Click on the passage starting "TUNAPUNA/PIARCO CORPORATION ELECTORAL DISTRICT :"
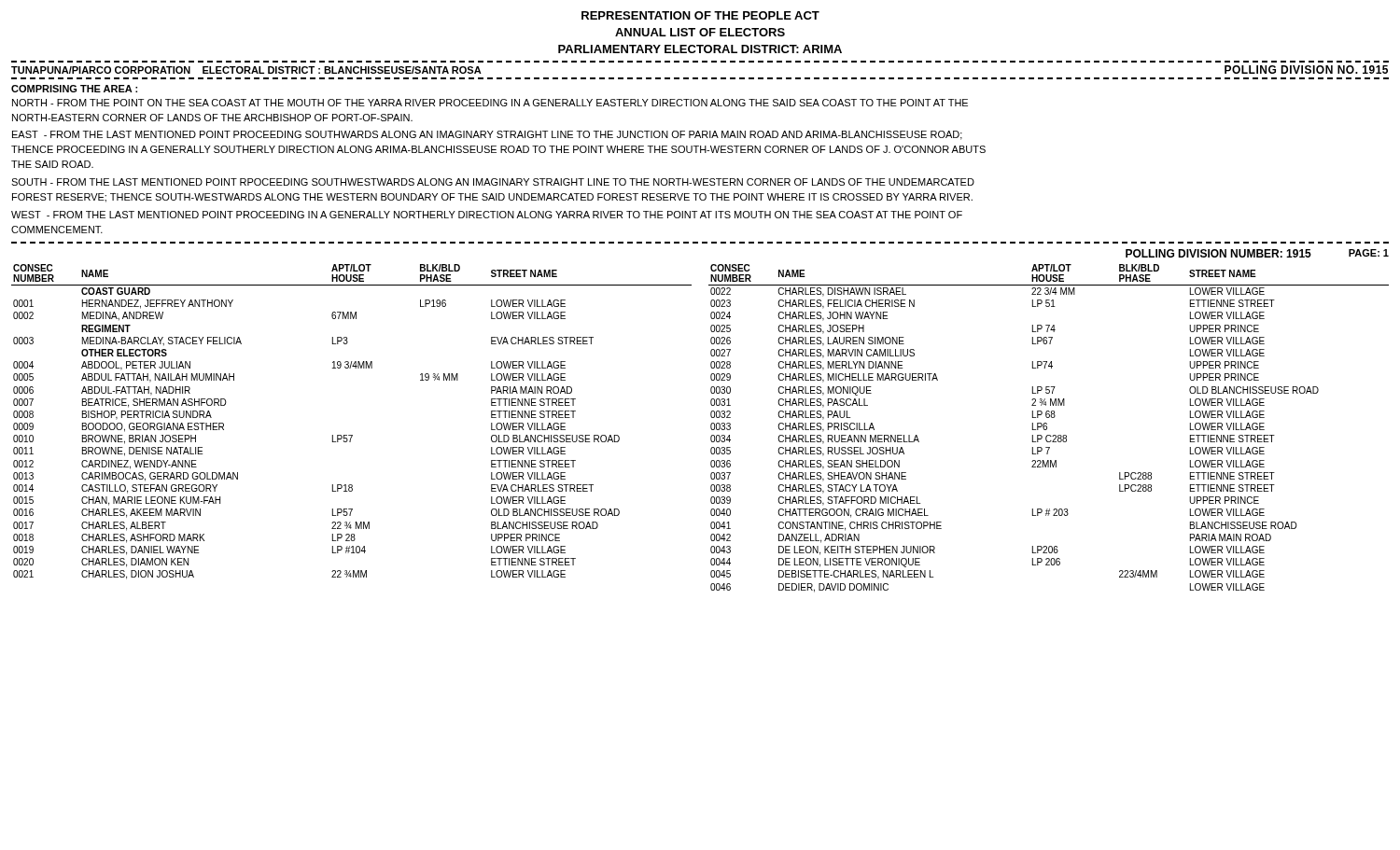This screenshot has height=850, width=1400. [246, 70]
